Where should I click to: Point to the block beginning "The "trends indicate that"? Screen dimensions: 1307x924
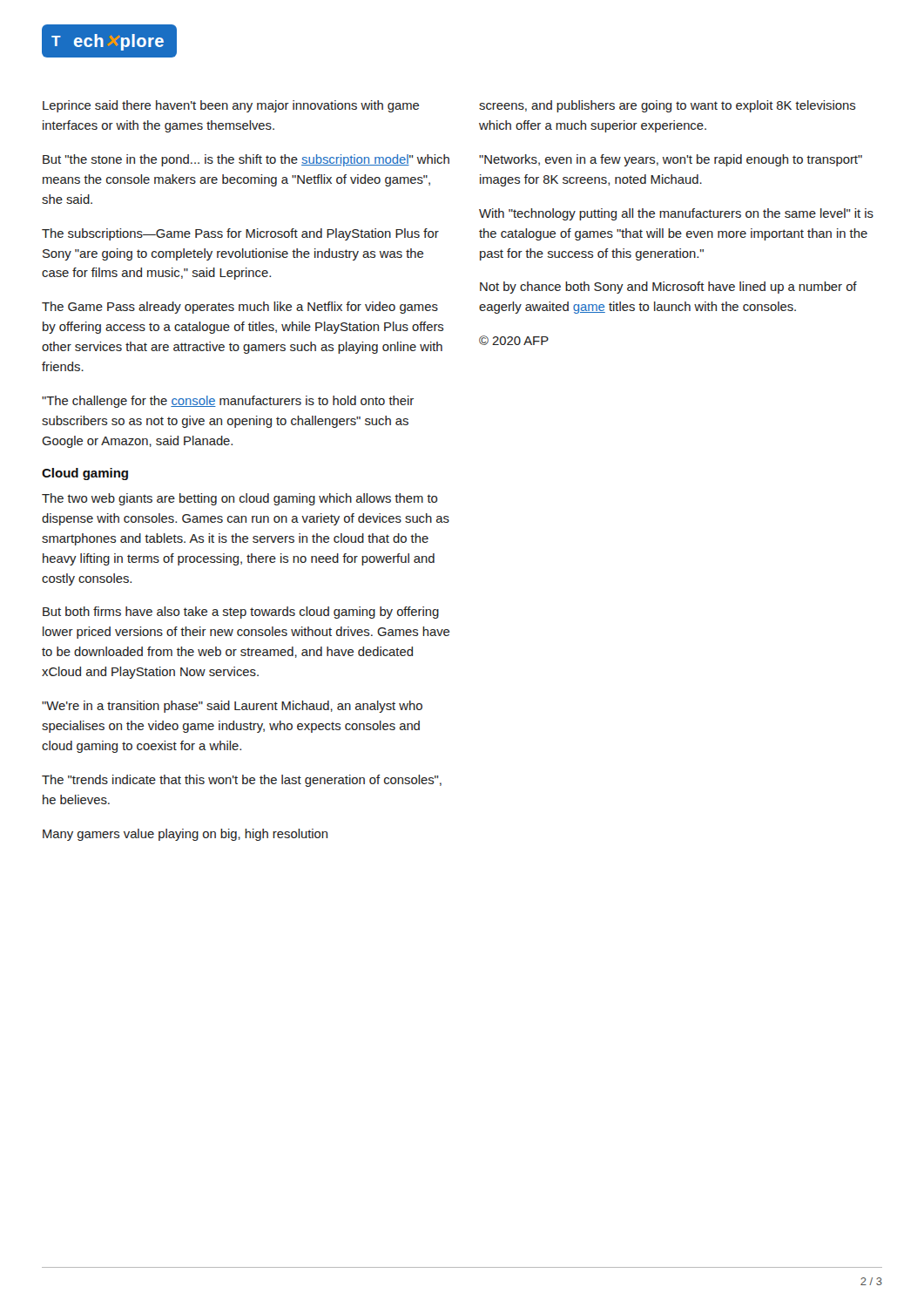[x=242, y=790]
